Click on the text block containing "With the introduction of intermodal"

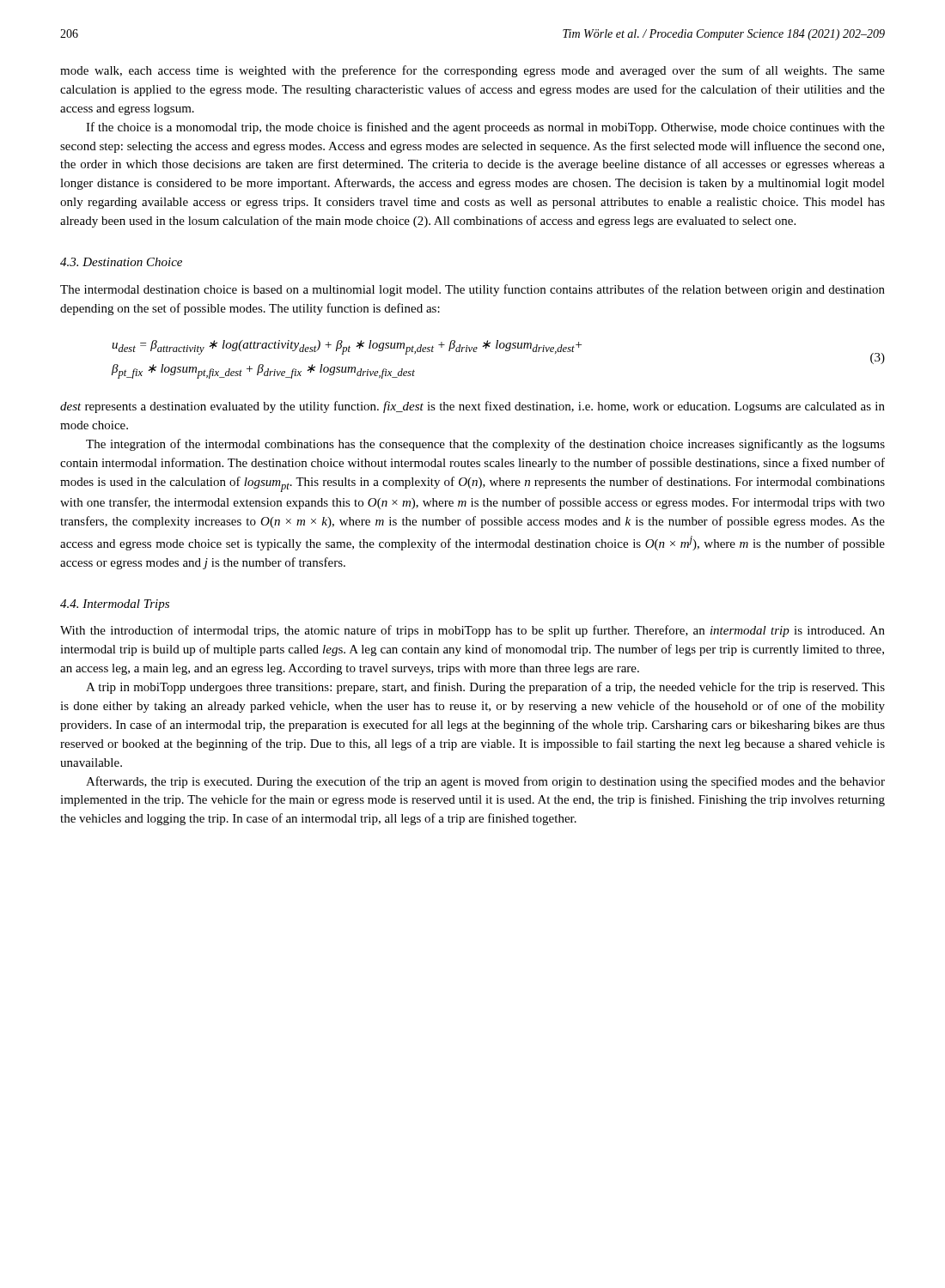[x=472, y=725]
